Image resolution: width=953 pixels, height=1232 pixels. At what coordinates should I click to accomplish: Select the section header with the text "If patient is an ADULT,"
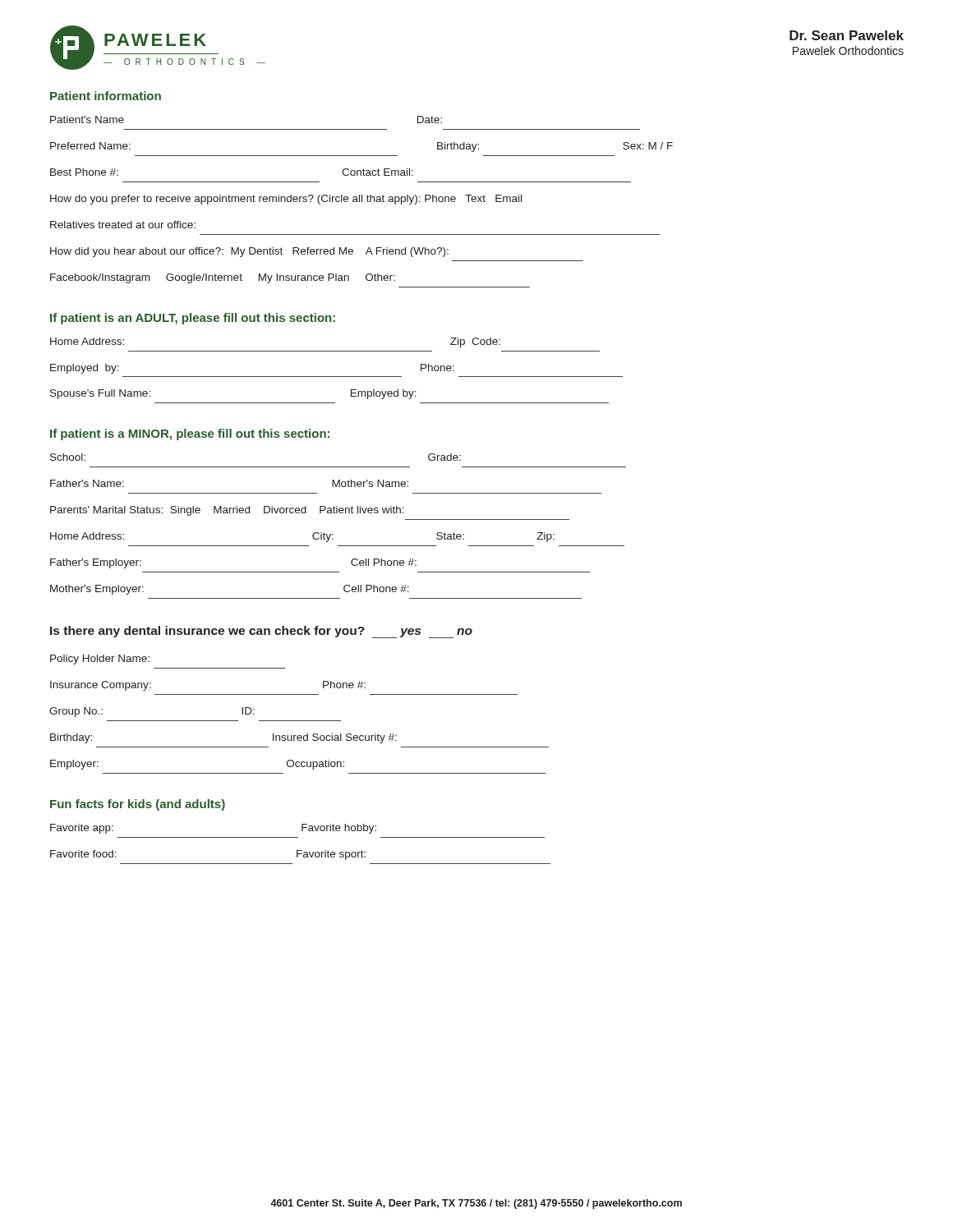coord(193,317)
